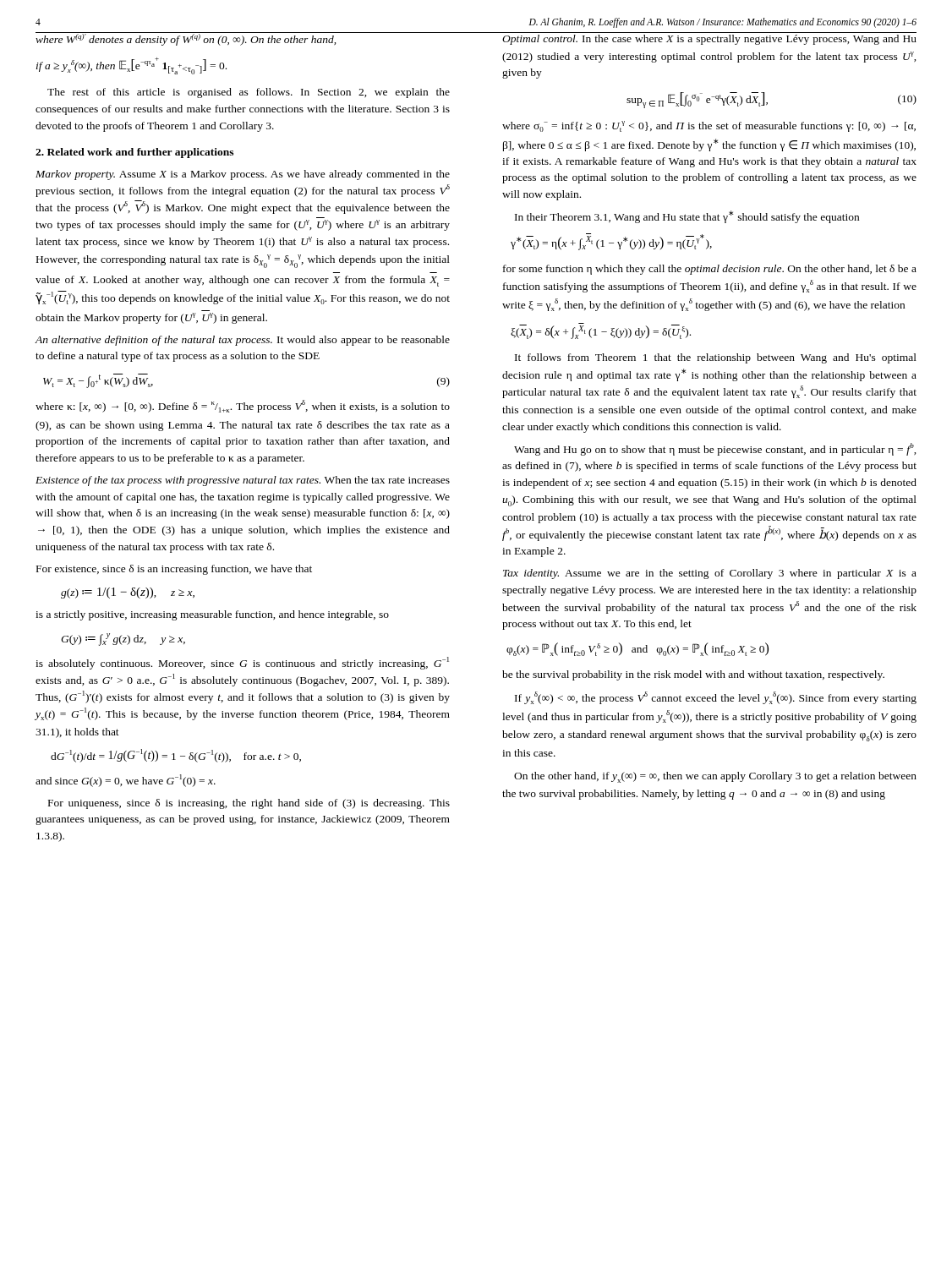The width and height of the screenshot is (952, 1268).
Task: Find the block on this page that starts "The rest of this article is organised as"
Action: pyautogui.click(x=243, y=109)
